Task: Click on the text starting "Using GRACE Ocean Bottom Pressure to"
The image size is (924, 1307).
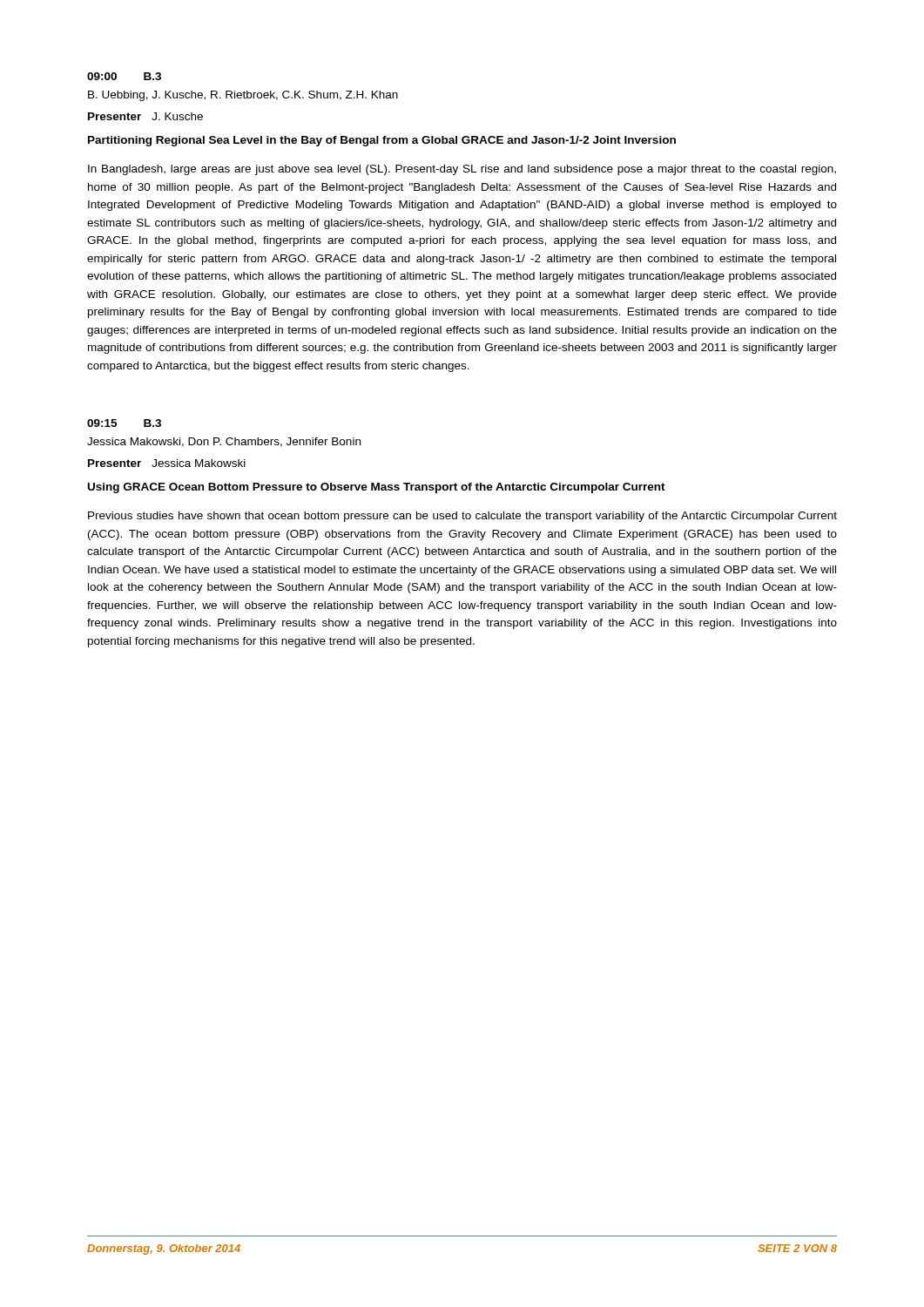Action: pyautogui.click(x=376, y=487)
